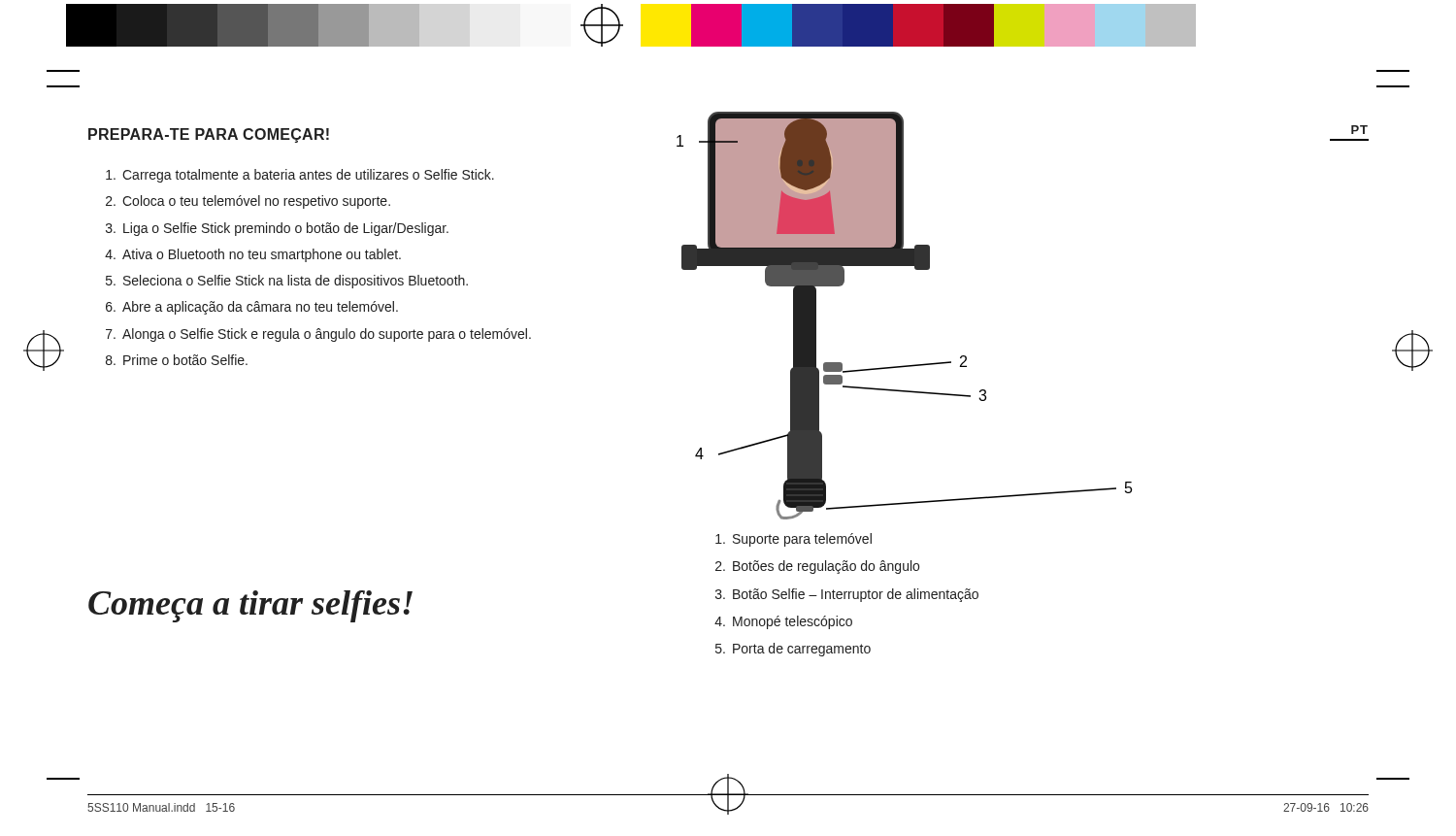This screenshot has width=1456, height=836.
Task: Locate the photo
Action: [971, 314]
